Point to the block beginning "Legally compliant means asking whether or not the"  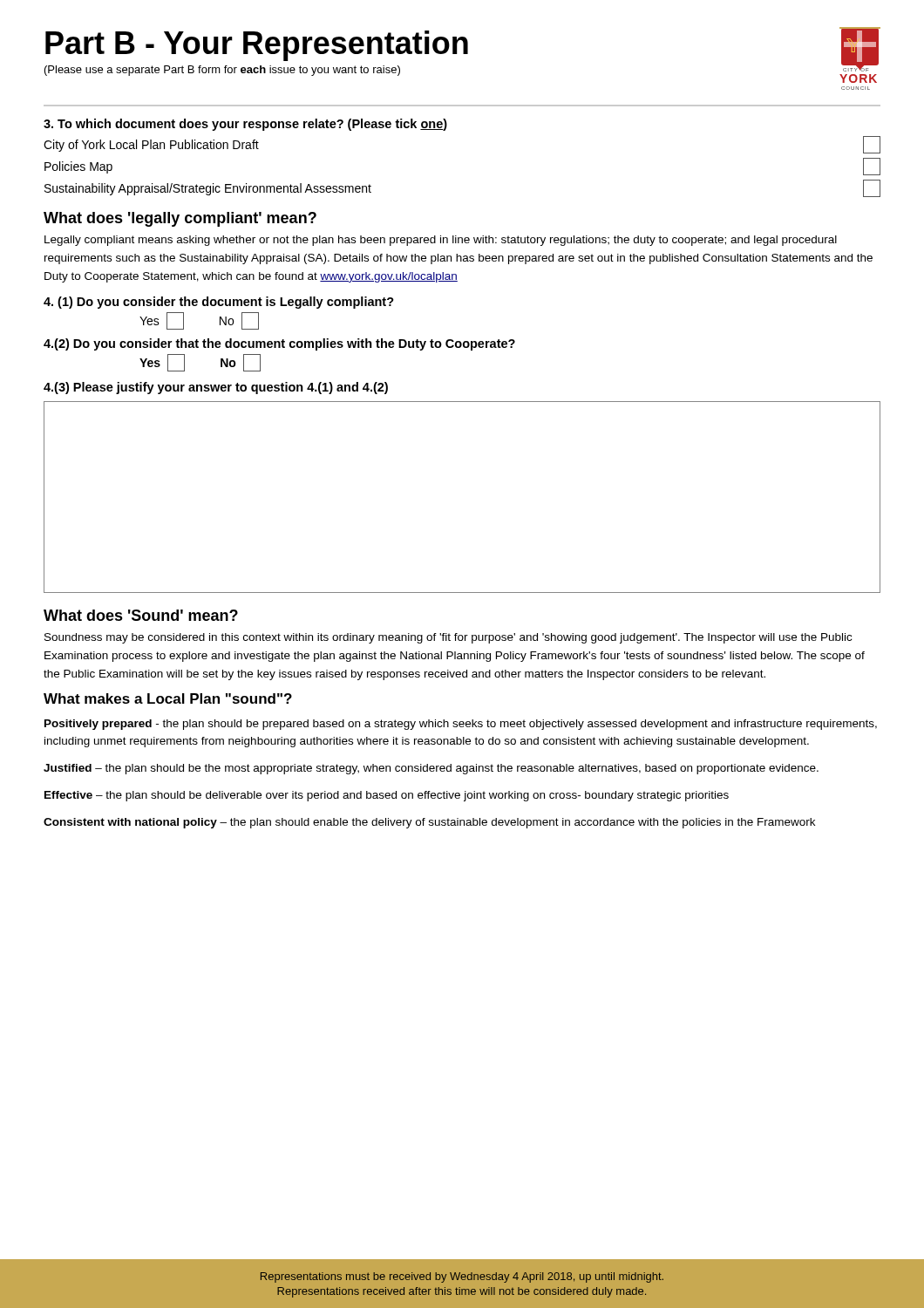click(462, 258)
